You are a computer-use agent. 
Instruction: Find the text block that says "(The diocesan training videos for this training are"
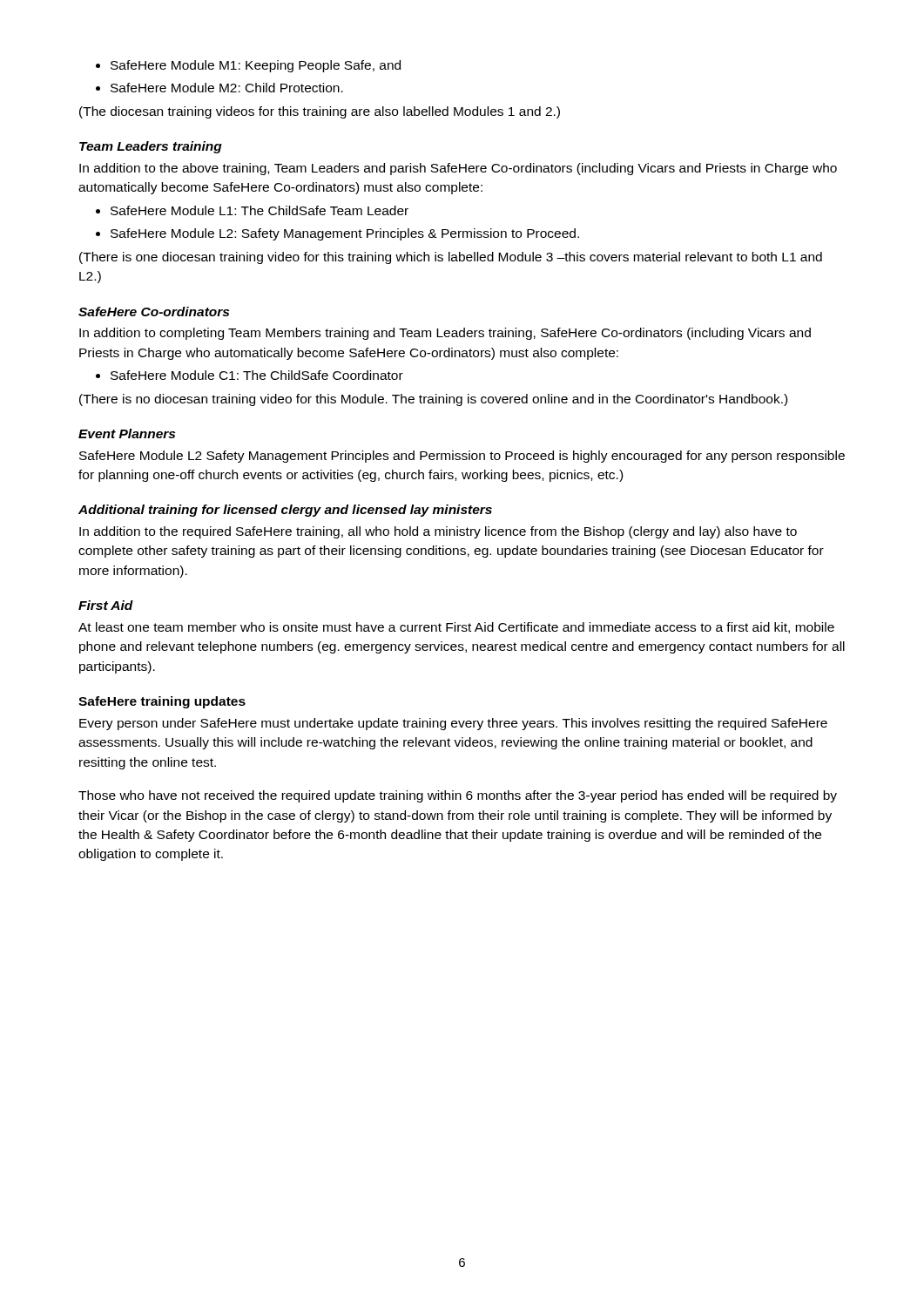click(462, 112)
